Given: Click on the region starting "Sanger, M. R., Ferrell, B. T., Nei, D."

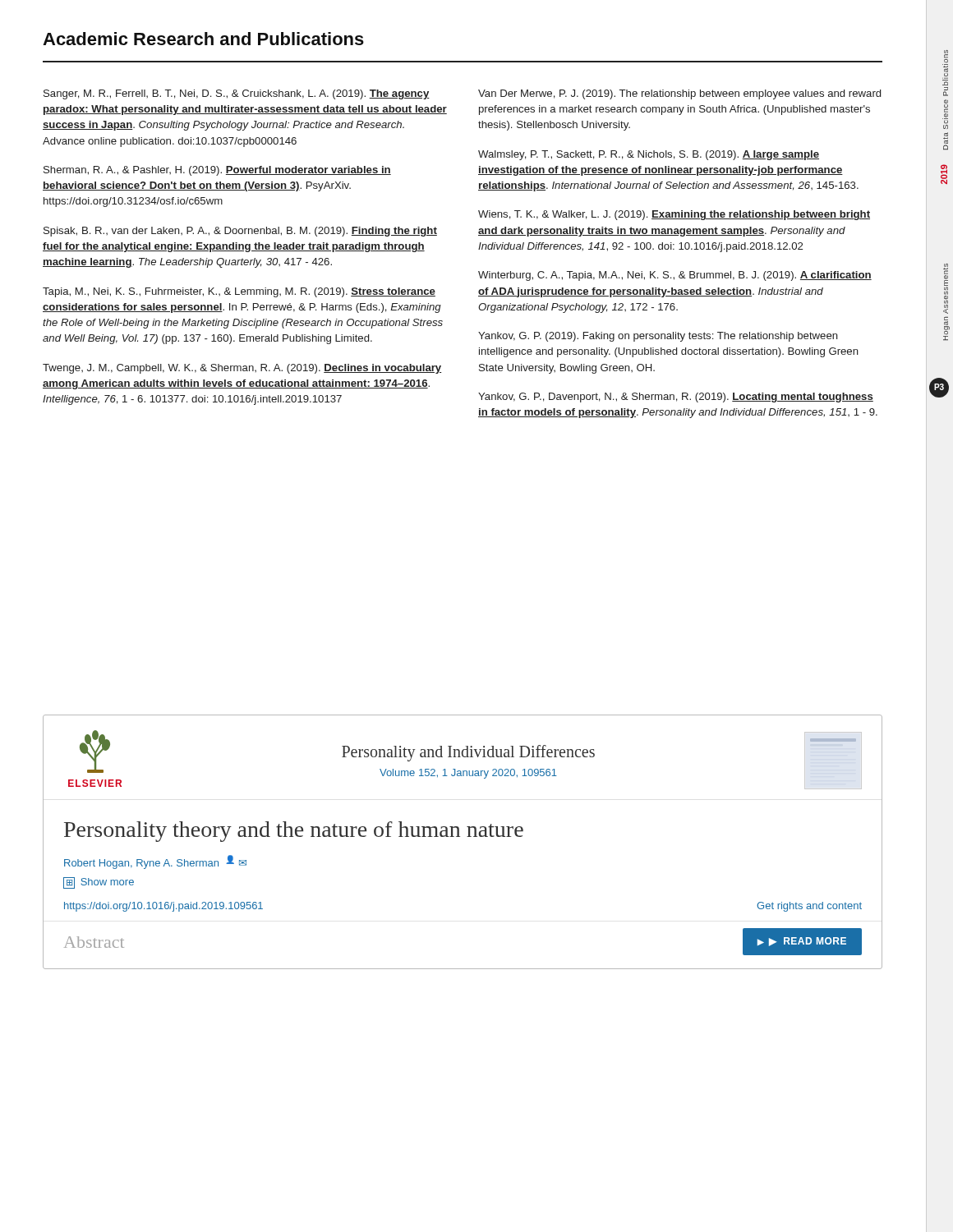Looking at the screenshot, I should (x=245, y=117).
